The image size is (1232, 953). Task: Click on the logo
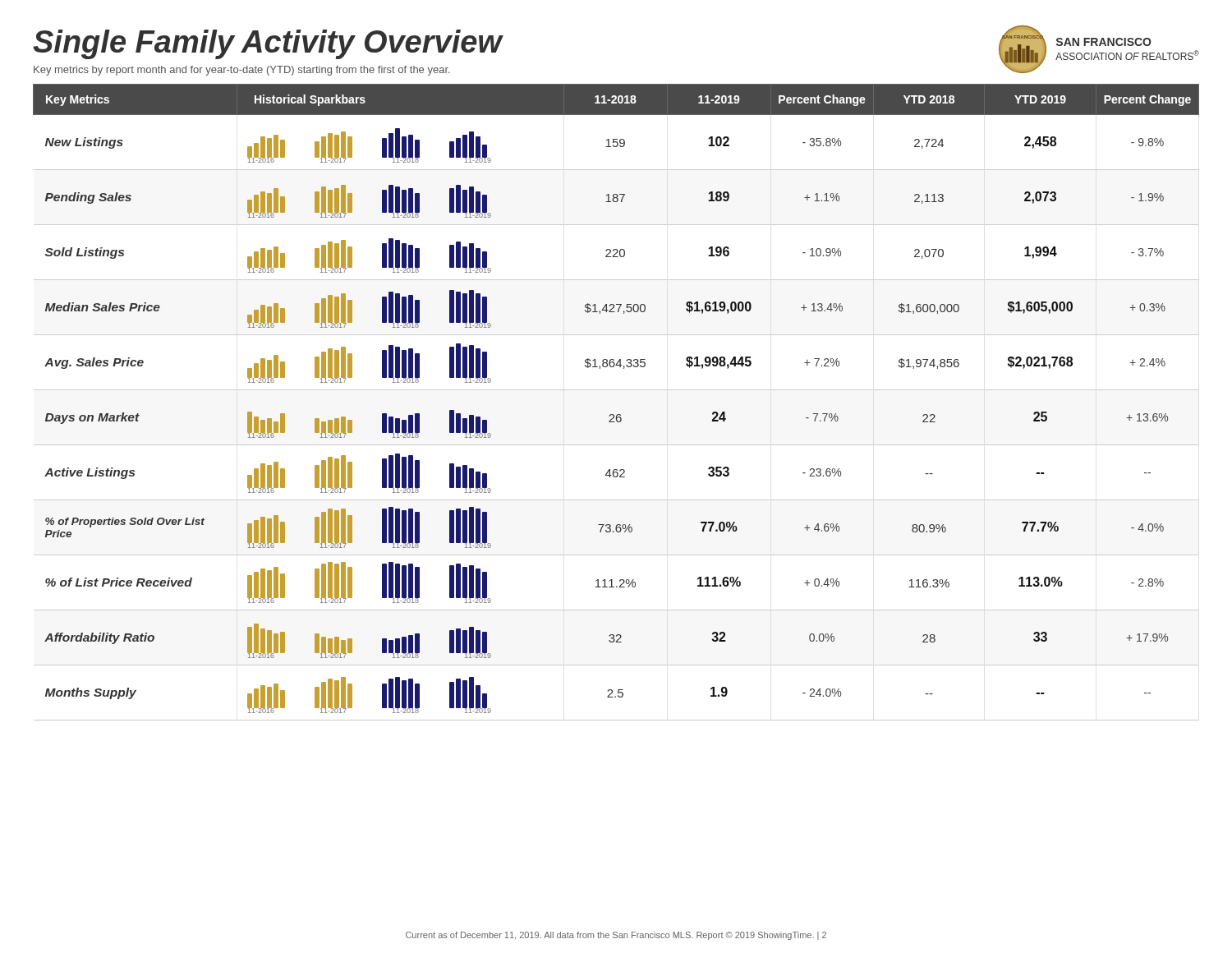pos(1099,49)
